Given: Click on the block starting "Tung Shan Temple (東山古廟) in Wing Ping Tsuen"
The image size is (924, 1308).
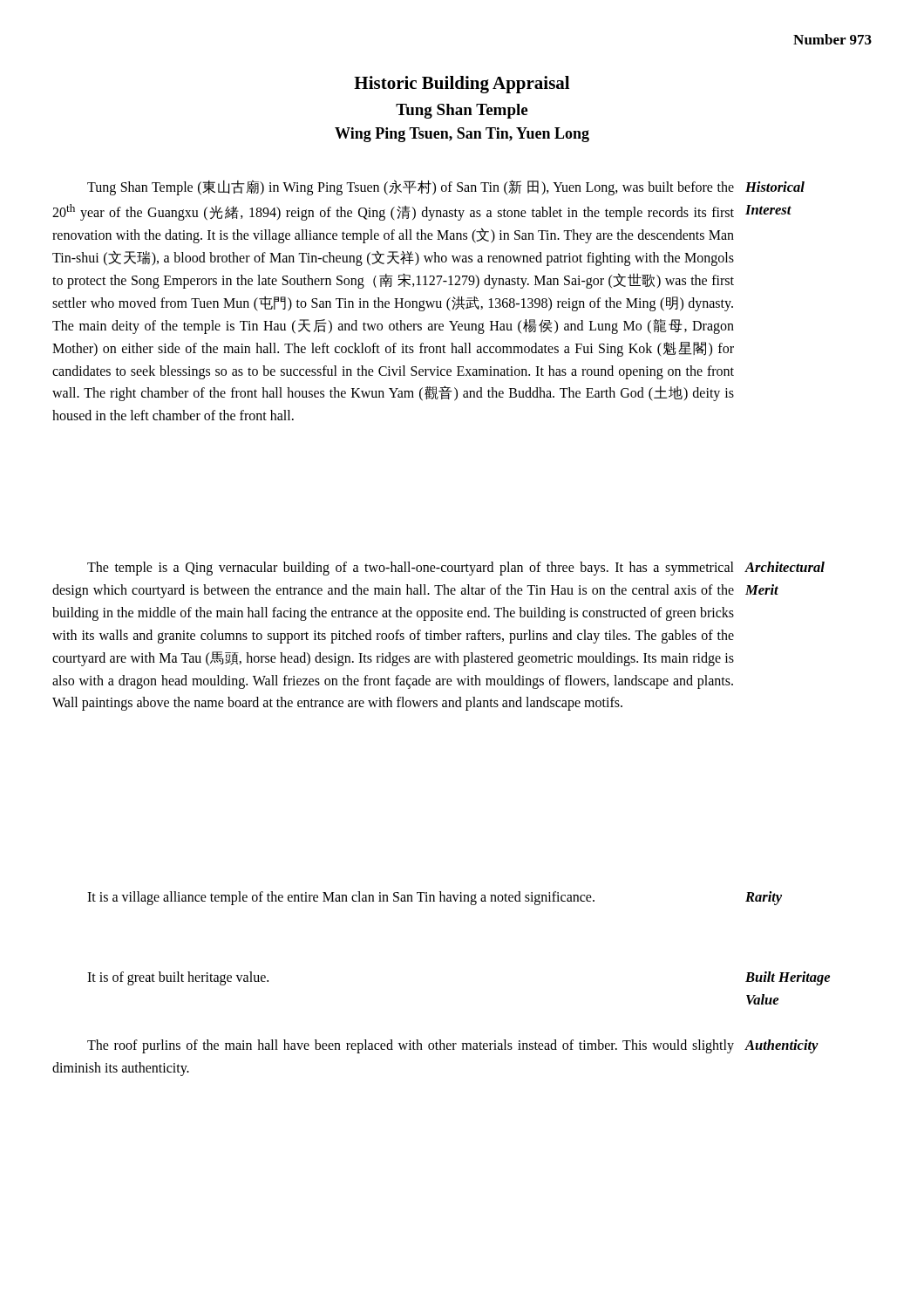Looking at the screenshot, I should [462, 302].
